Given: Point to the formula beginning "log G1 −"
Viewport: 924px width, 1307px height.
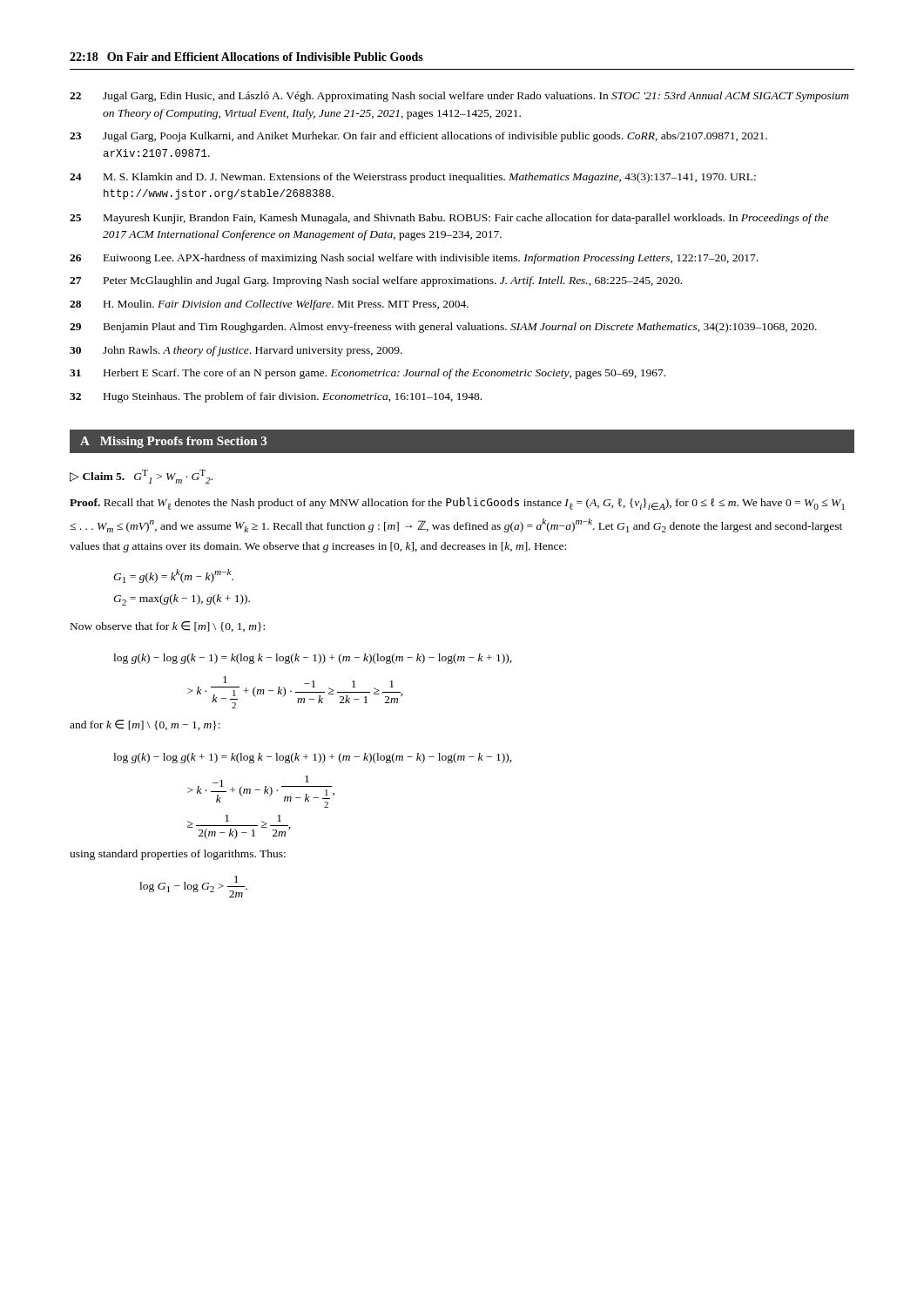Looking at the screenshot, I should click(x=194, y=887).
